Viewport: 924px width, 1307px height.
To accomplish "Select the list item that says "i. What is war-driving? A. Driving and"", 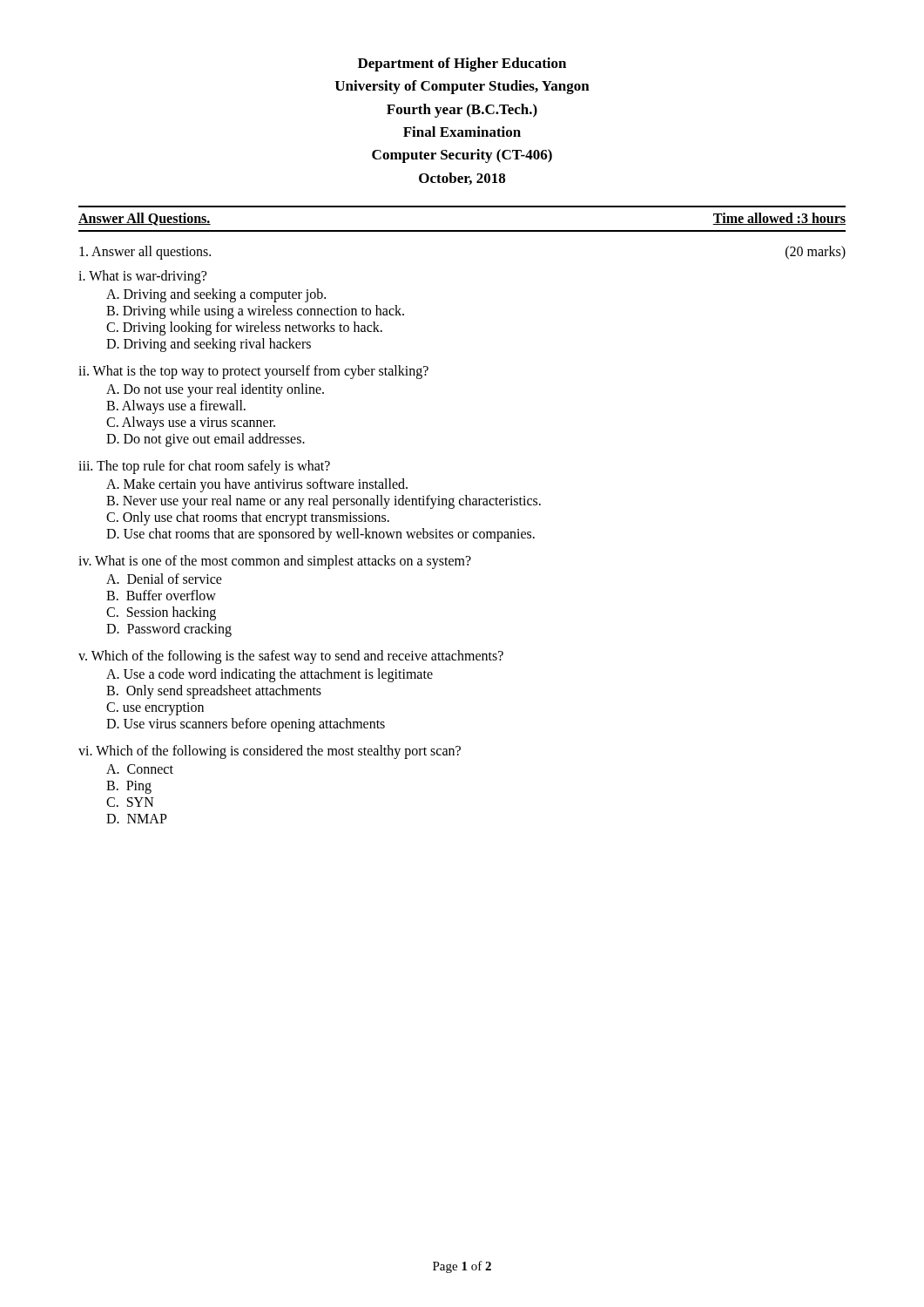I will point(142,277).
